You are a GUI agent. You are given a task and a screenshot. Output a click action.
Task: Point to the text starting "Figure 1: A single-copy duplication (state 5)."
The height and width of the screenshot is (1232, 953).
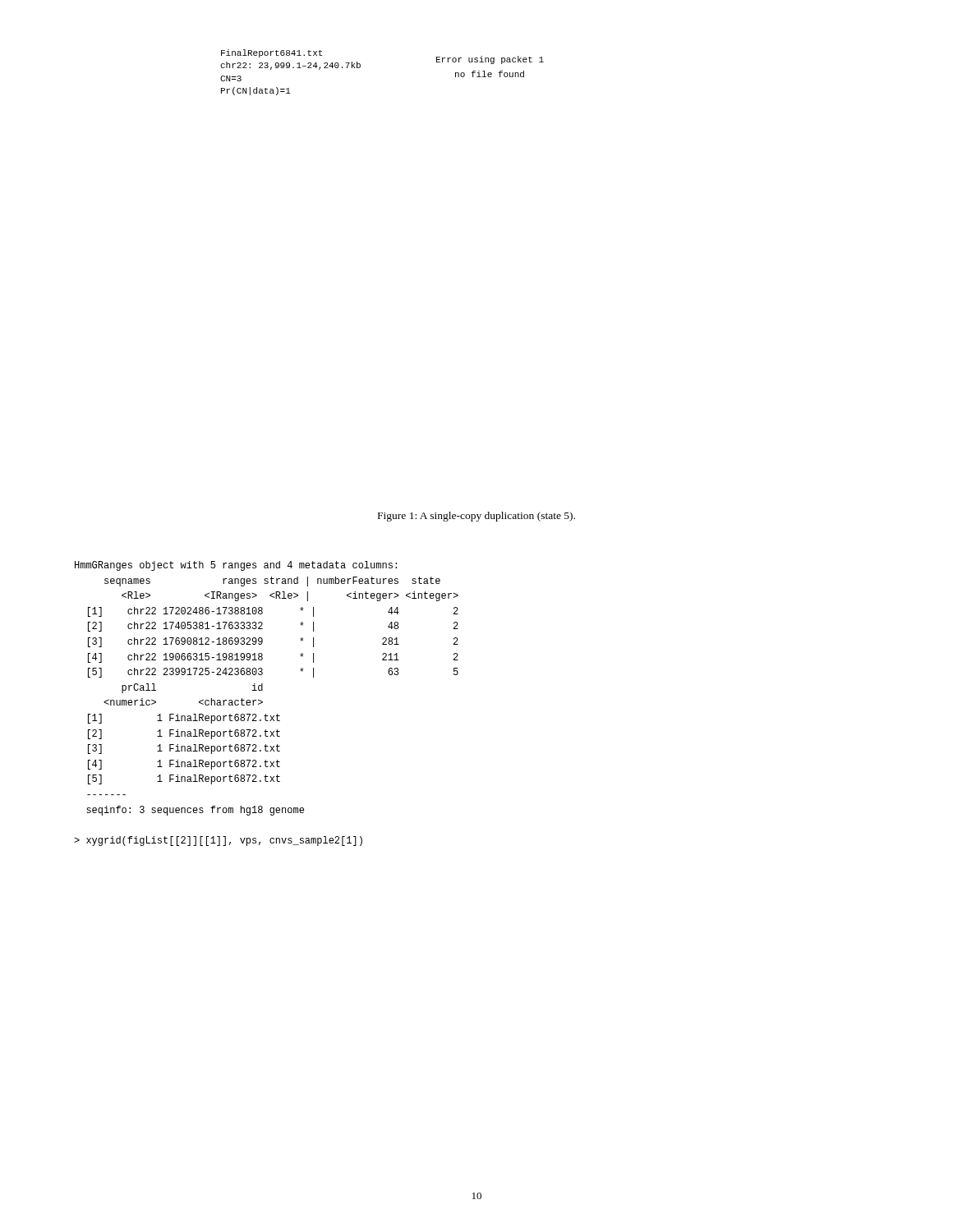click(x=476, y=515)
